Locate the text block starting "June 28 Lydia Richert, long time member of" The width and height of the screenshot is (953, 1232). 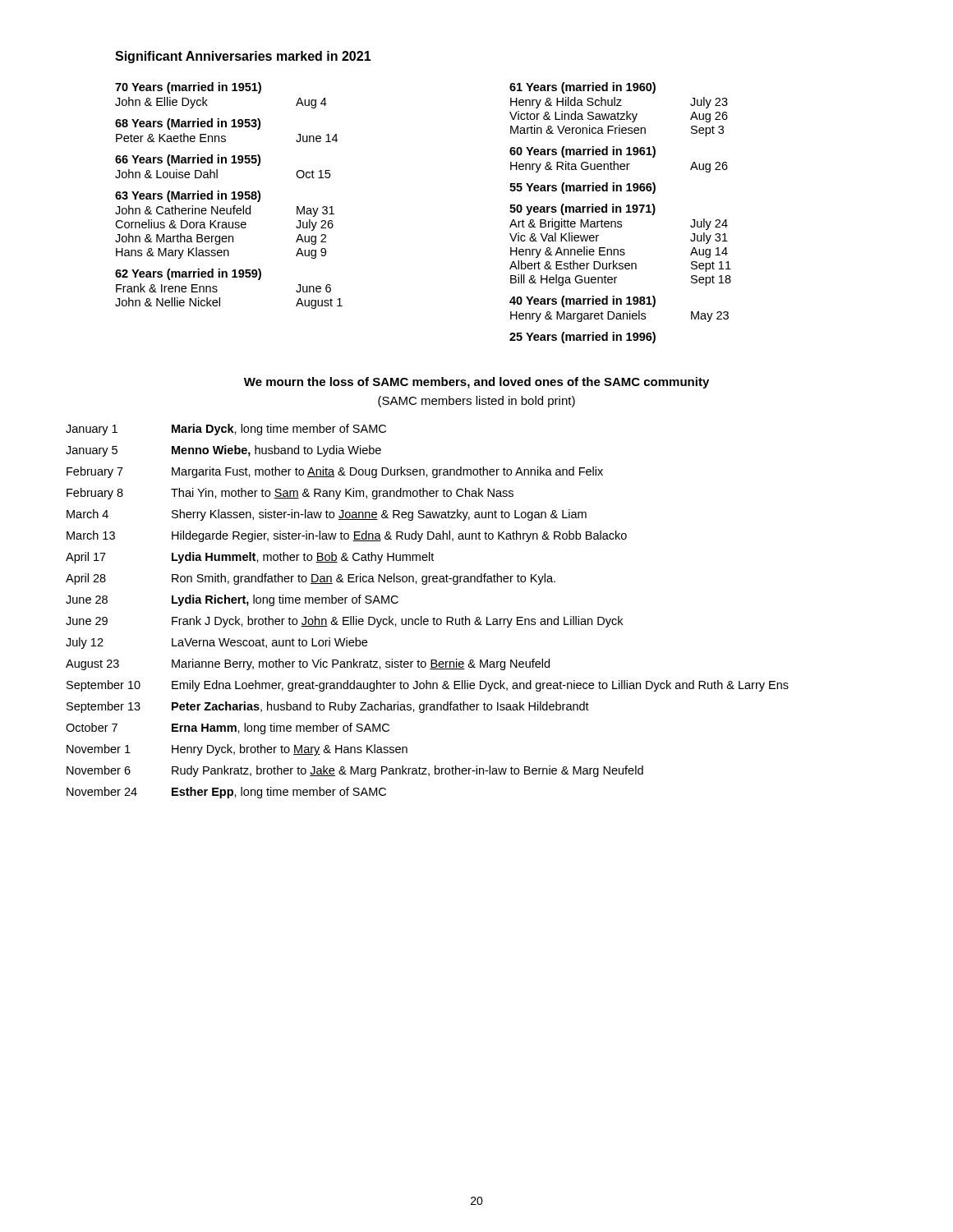[x=232, y=600]
